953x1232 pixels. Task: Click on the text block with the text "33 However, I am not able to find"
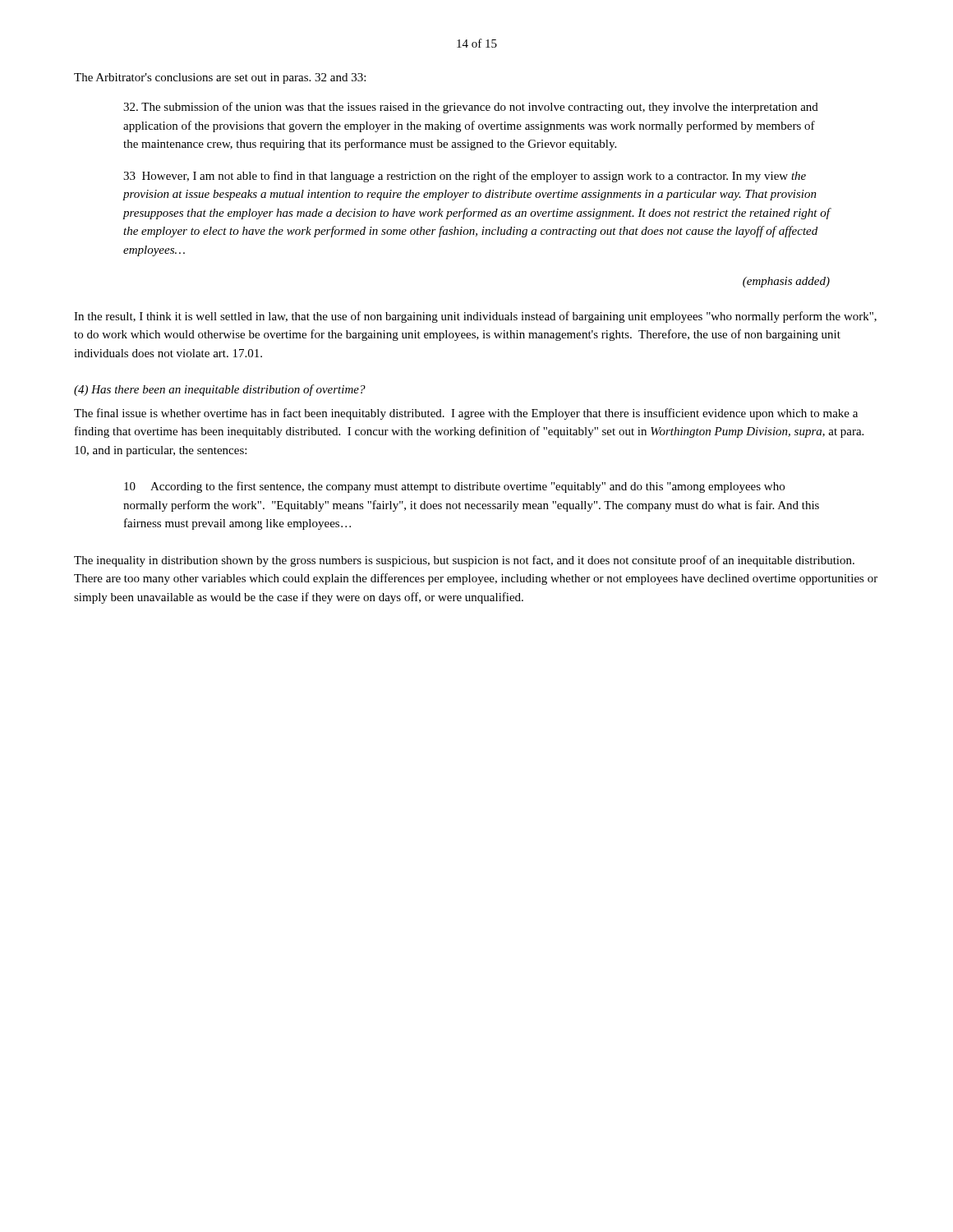(476, 213)
